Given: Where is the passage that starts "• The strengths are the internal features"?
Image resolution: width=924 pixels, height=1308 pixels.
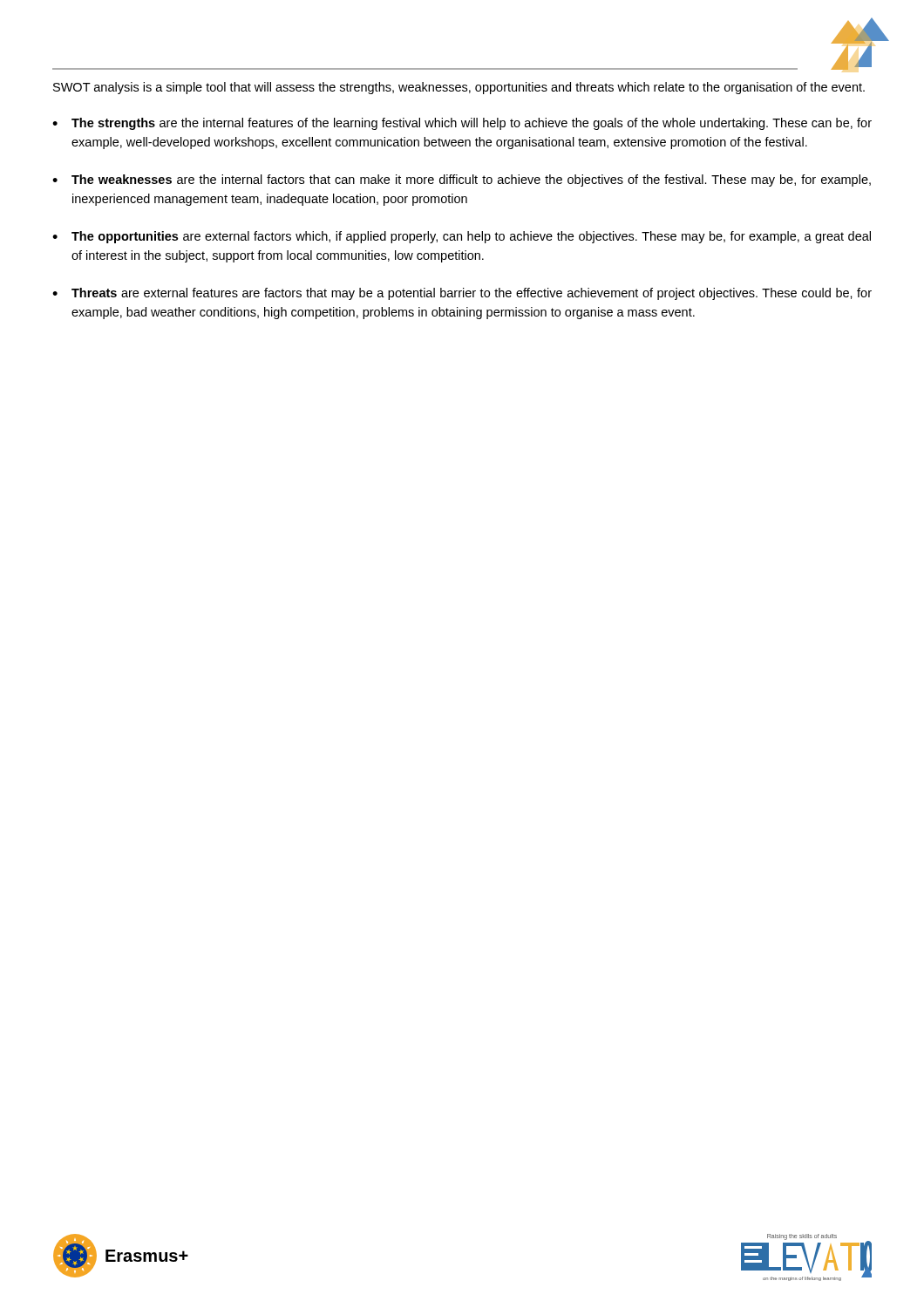Looking at the screenshot, I should 462,133.
